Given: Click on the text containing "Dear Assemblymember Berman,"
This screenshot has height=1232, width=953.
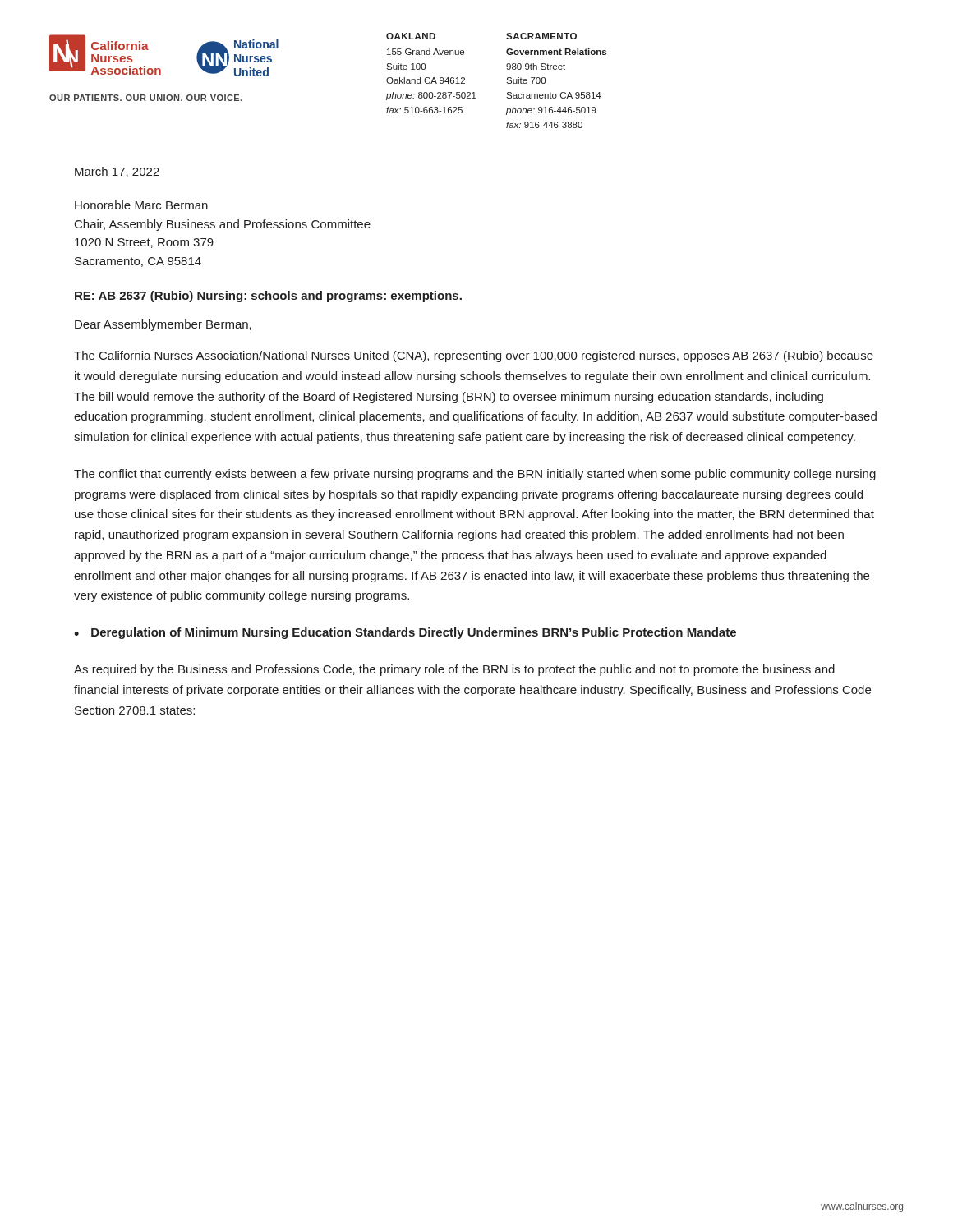Looking at the screenshot, I should point(163,324).
